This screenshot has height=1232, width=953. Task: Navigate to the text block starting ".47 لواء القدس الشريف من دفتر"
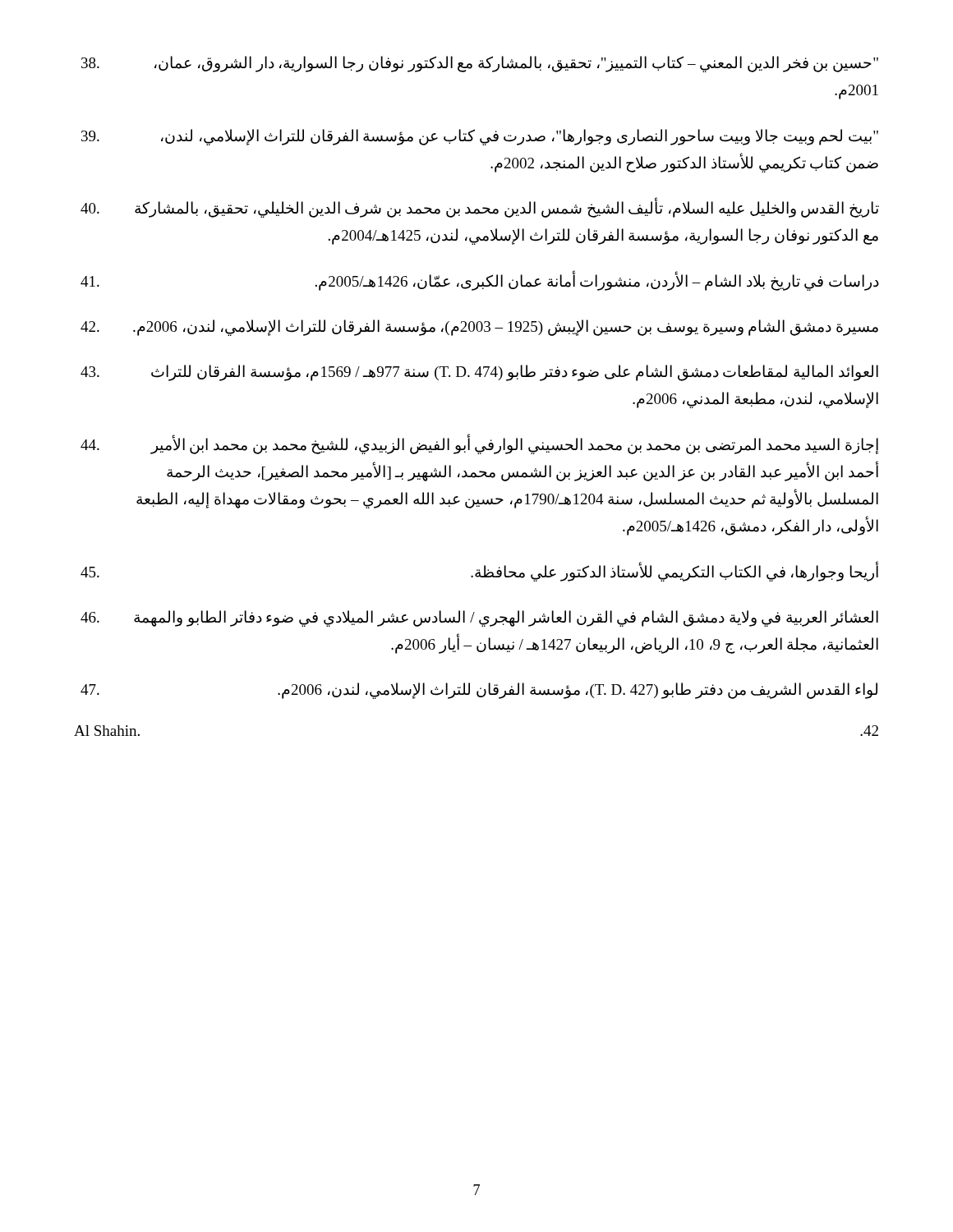coord(476,690)
